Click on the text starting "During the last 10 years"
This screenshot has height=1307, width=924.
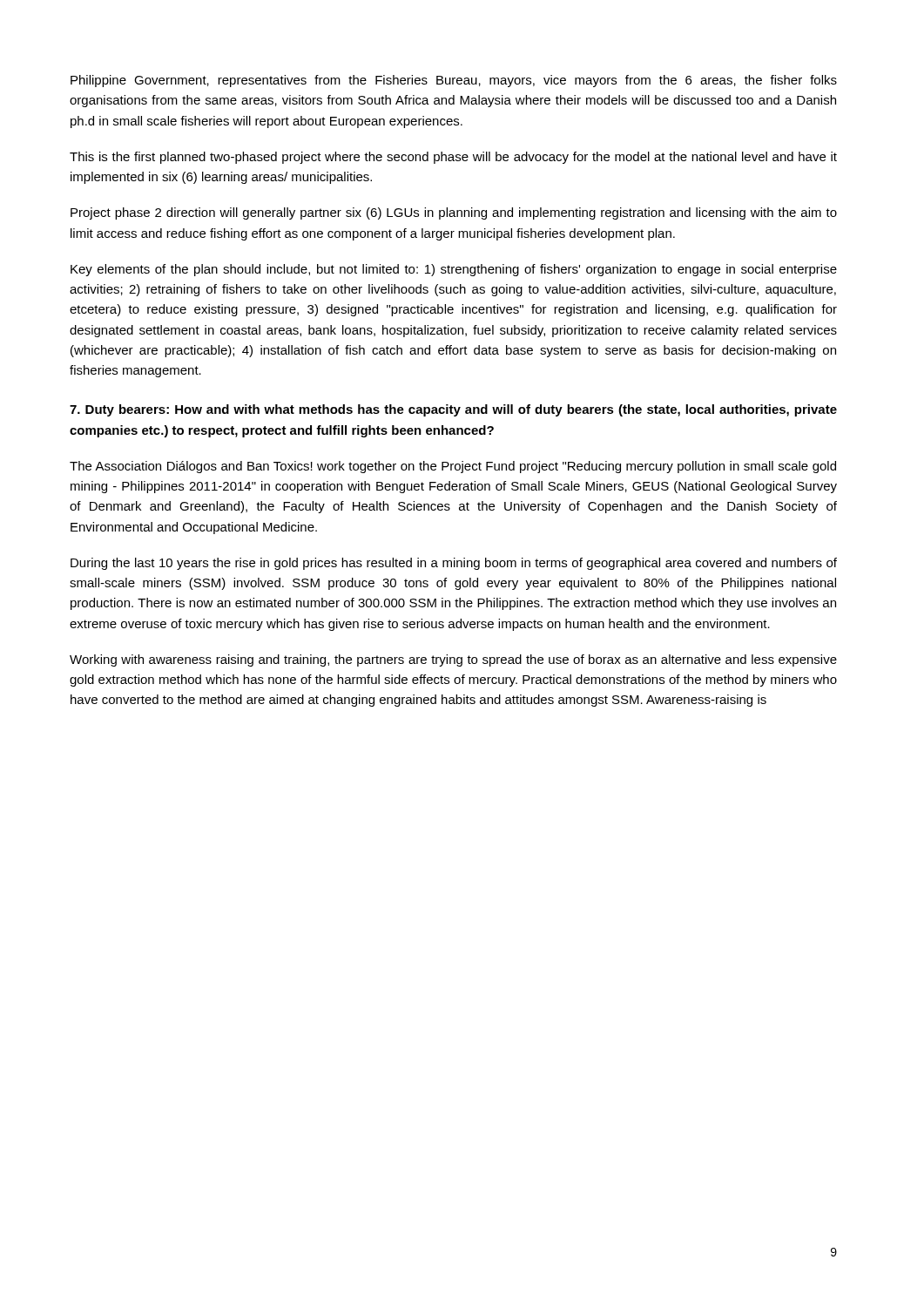point(453,593)
